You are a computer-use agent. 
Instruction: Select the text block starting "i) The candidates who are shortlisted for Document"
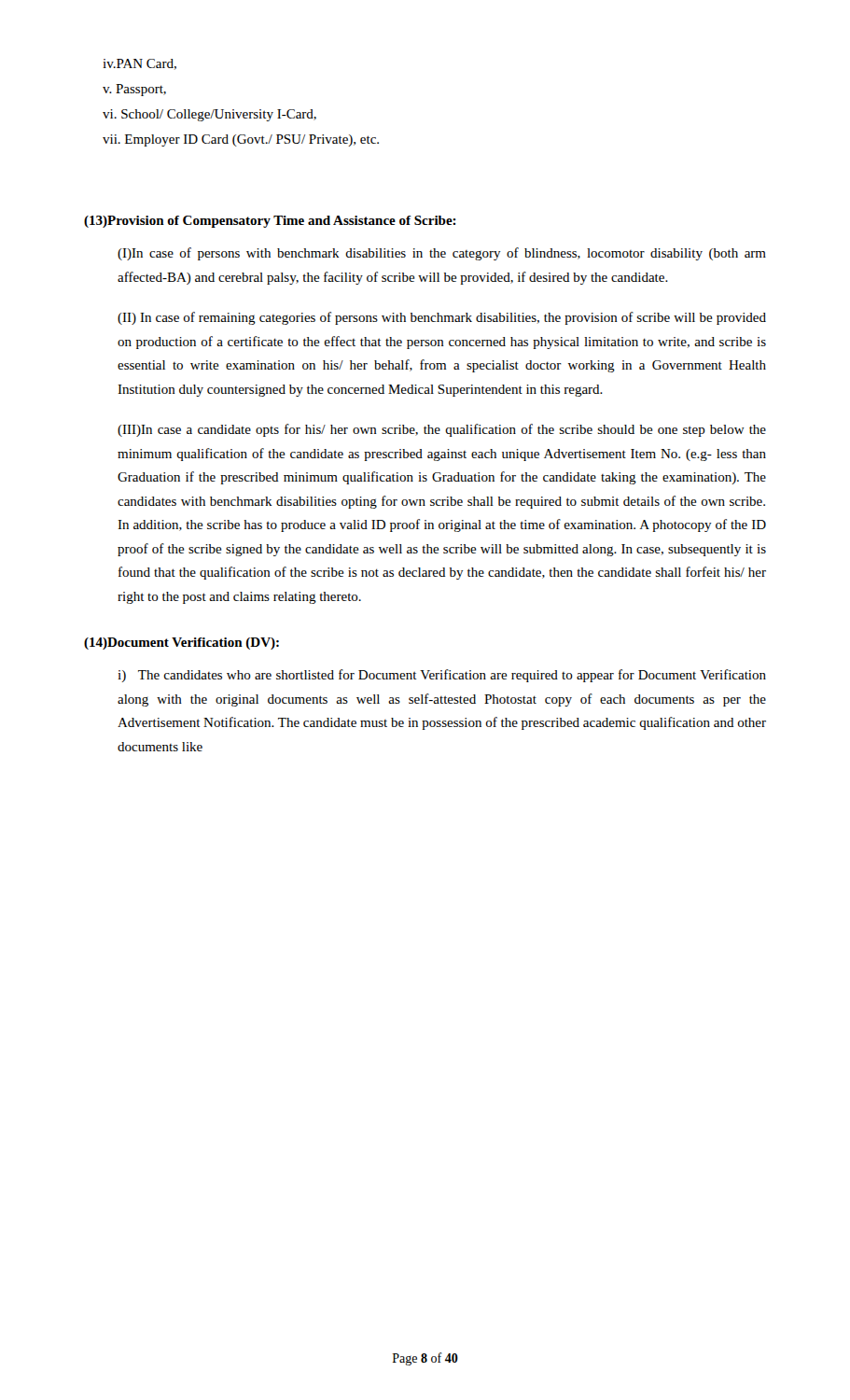coord(442,710)
